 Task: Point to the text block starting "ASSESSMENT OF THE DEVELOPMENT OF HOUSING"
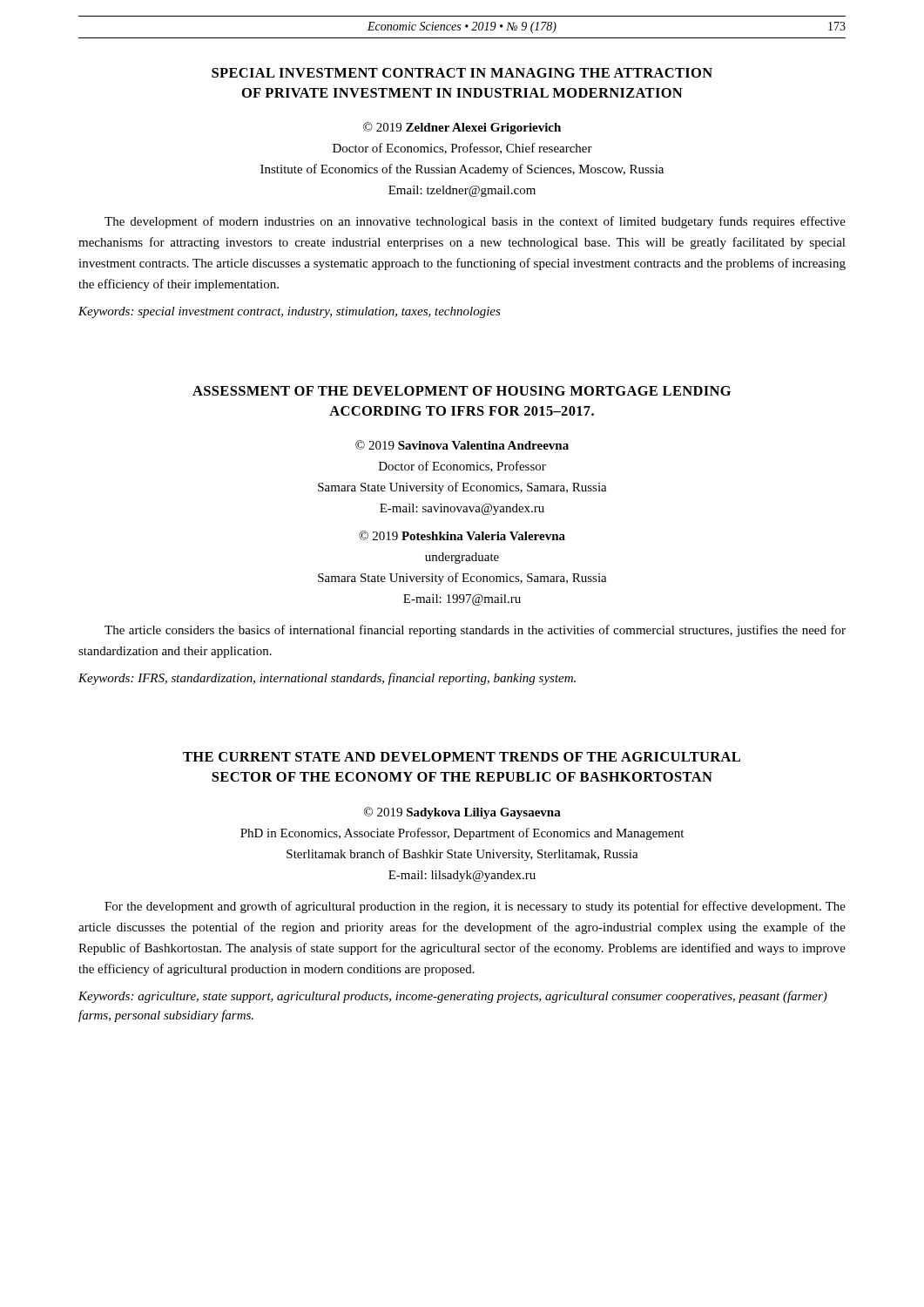coord(462,401)
